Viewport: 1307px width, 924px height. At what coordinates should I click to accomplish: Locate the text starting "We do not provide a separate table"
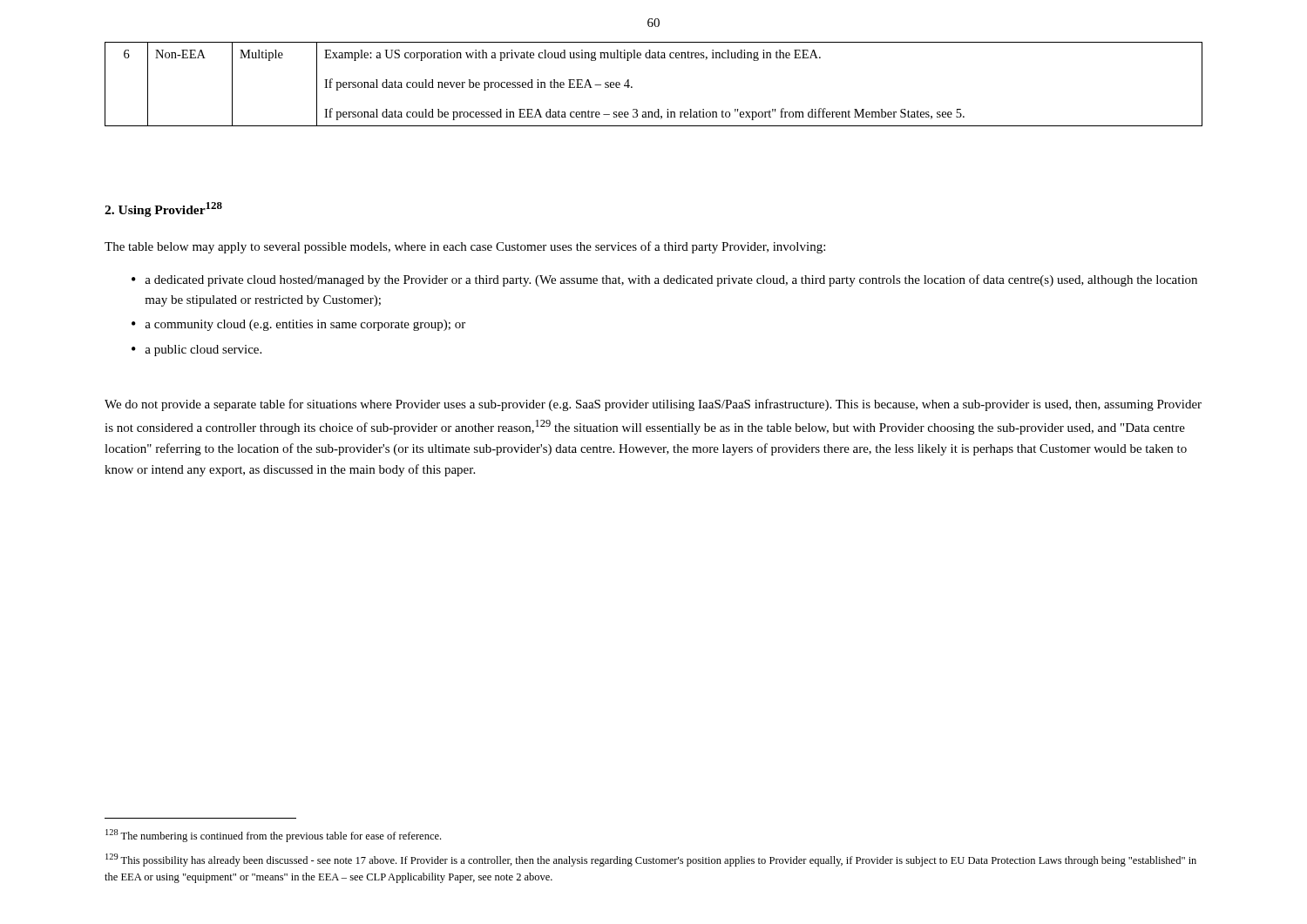tap(653, 437)
